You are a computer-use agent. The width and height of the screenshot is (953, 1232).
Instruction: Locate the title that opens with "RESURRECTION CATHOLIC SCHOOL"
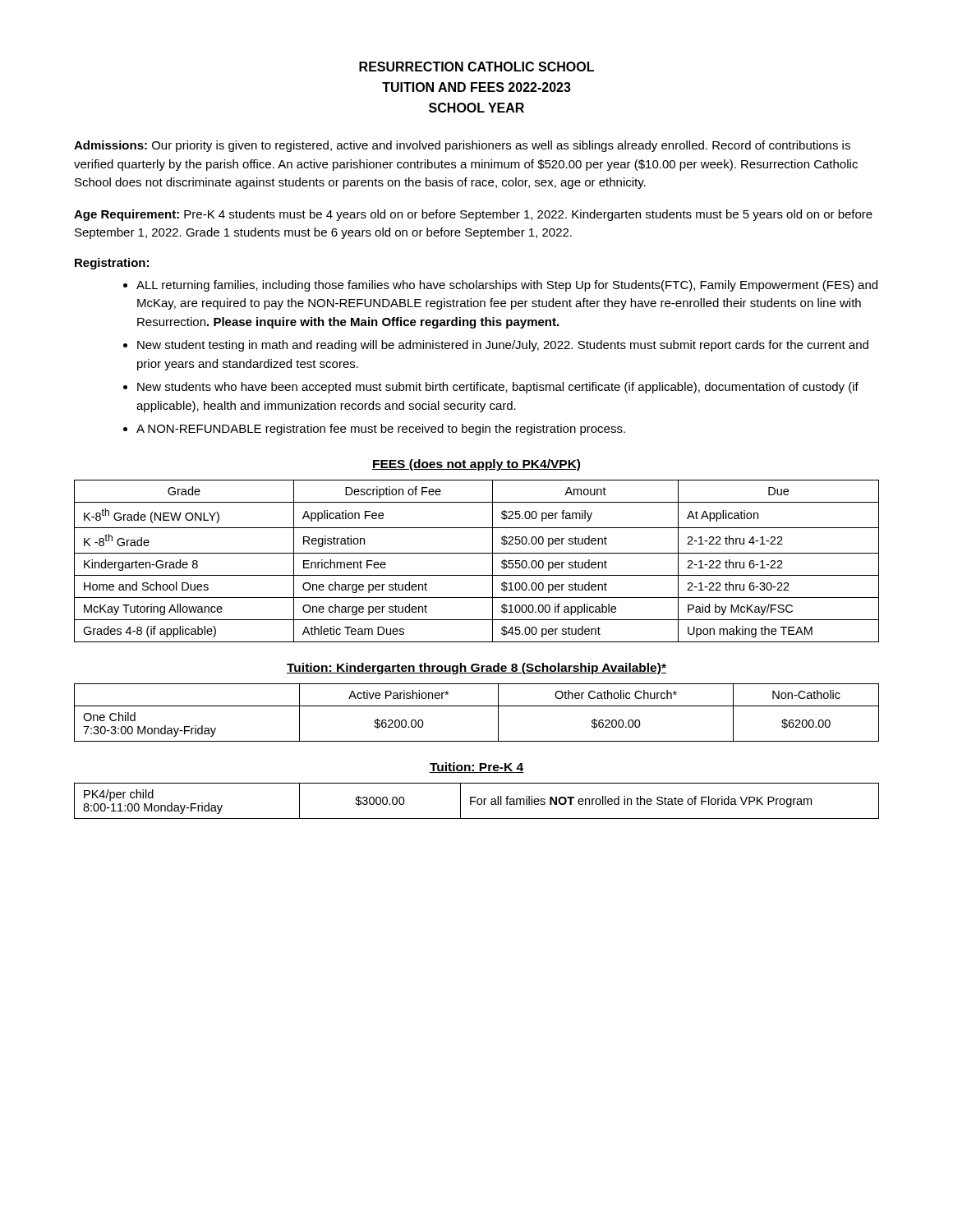coord(476,87)
